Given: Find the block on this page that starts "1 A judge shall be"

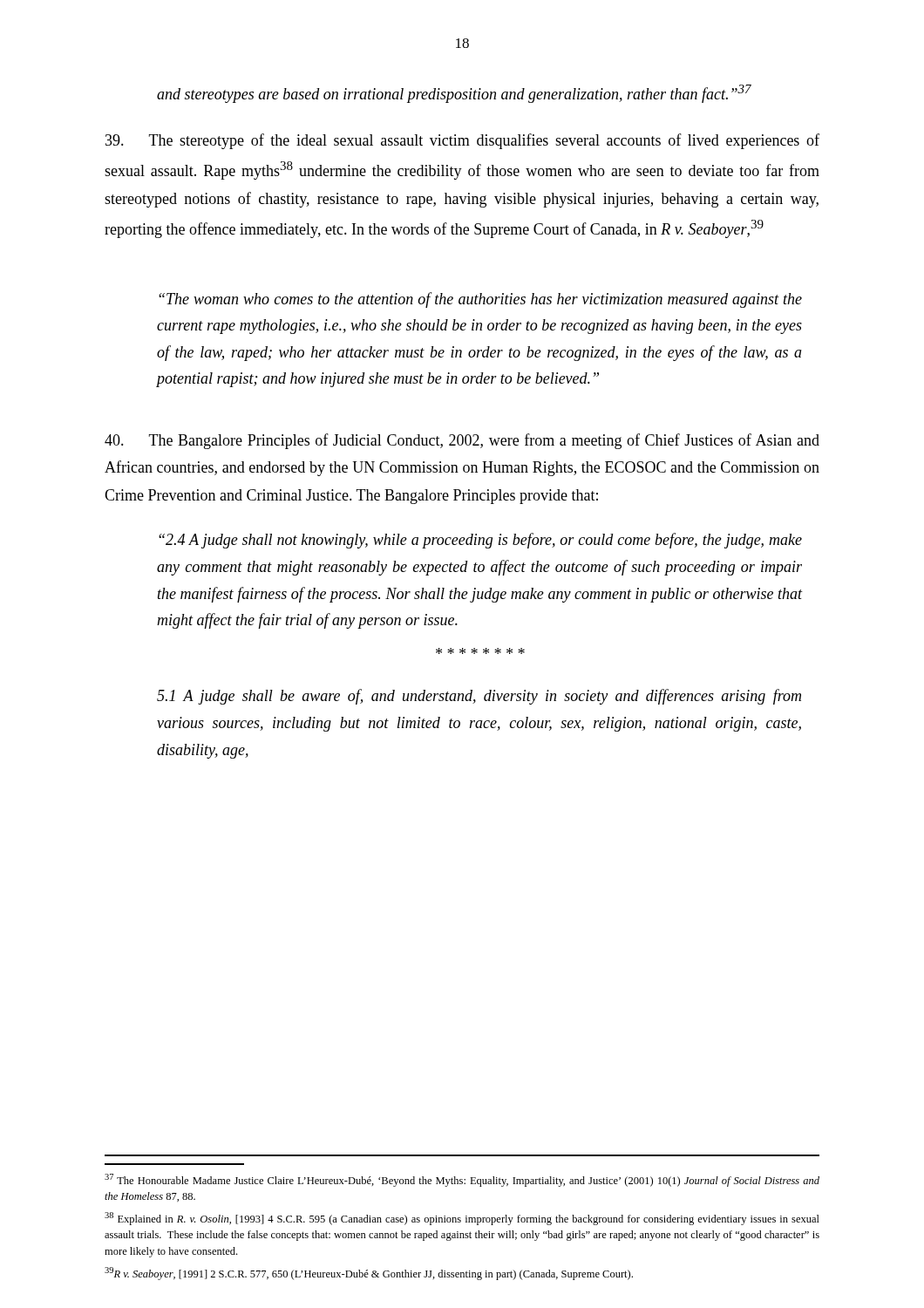Looking at the screenshot, I should pos(479,723).
